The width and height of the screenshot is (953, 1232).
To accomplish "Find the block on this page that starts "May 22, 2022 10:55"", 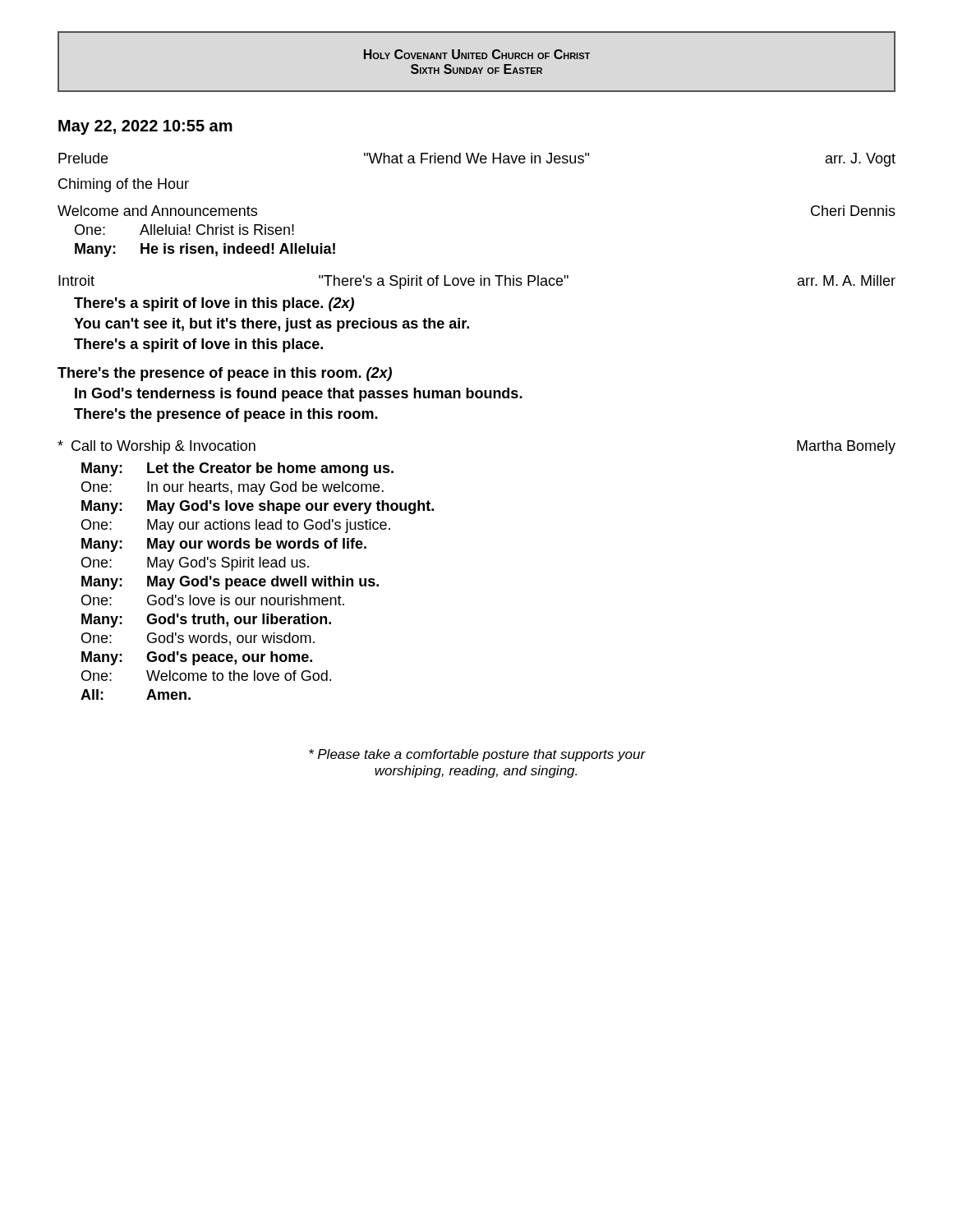I will [x=145, y=126].
